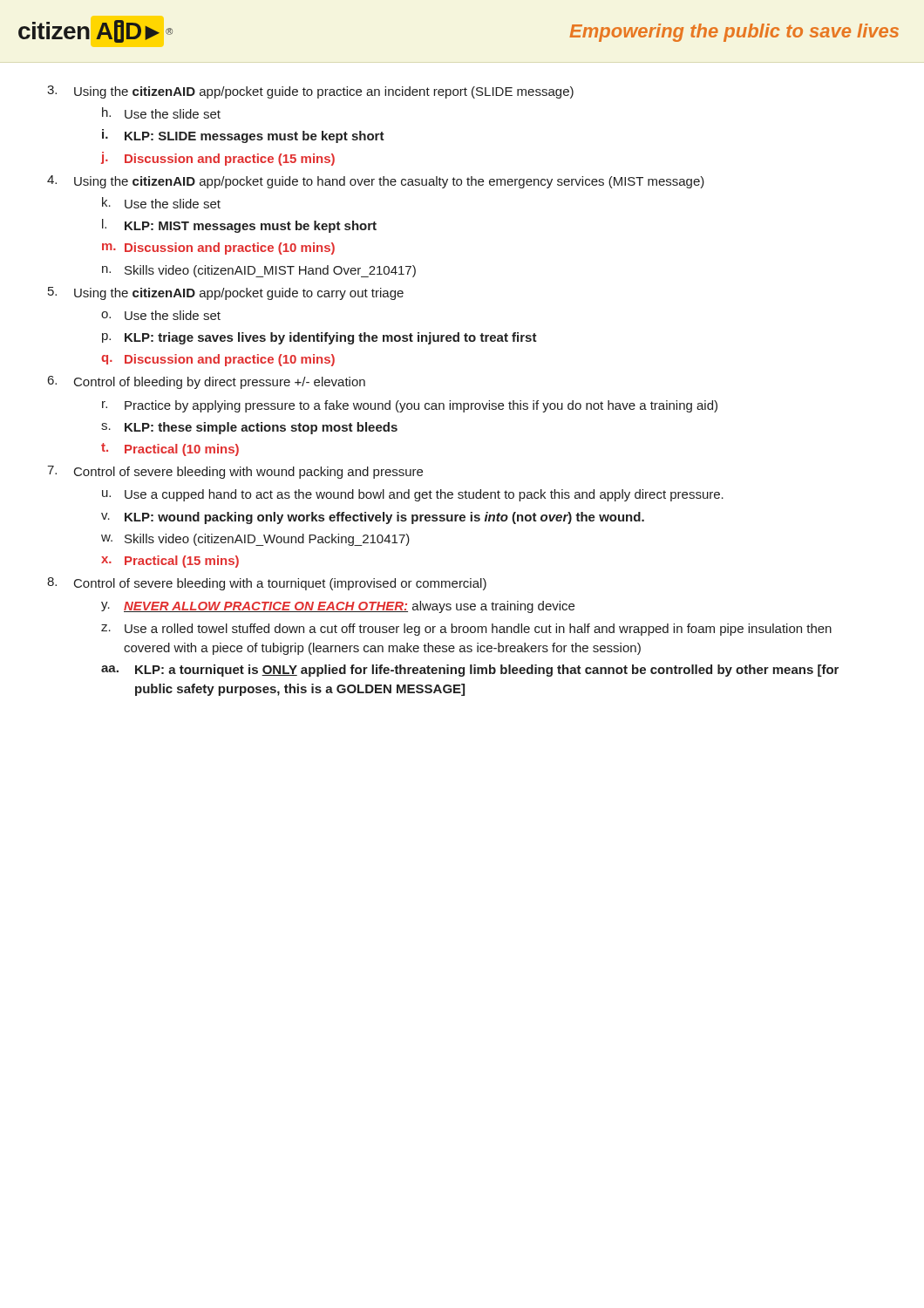Screen dimensions: 1308x924
Task: Select the text block starting "6. Control of bleeding by direct pressure +/-"
Action: (462, 416)
